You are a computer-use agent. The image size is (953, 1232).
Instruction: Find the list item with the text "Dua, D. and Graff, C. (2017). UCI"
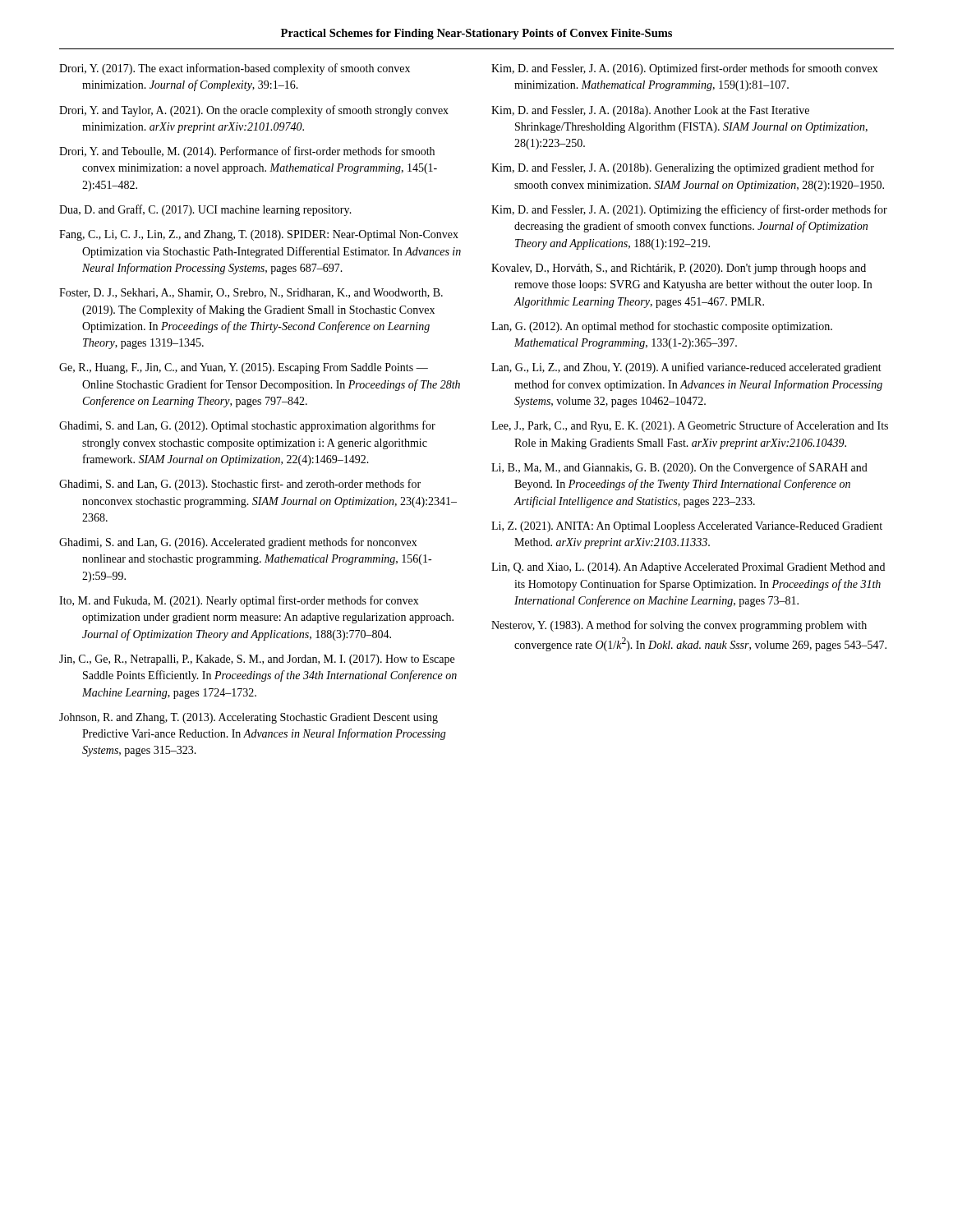[x=205, y=210]
